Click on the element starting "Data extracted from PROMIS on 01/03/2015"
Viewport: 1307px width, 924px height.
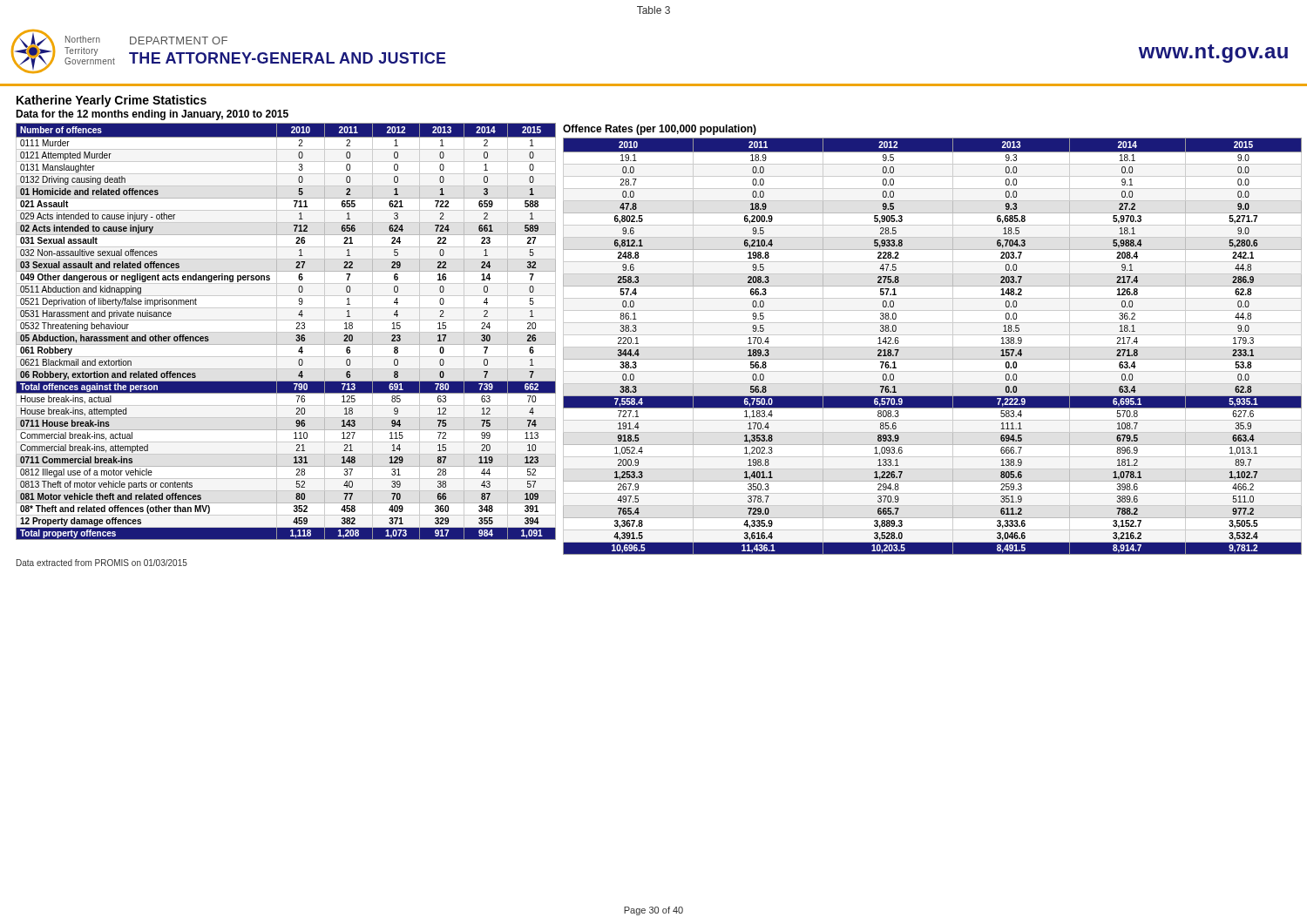click(x=101, y=563)
